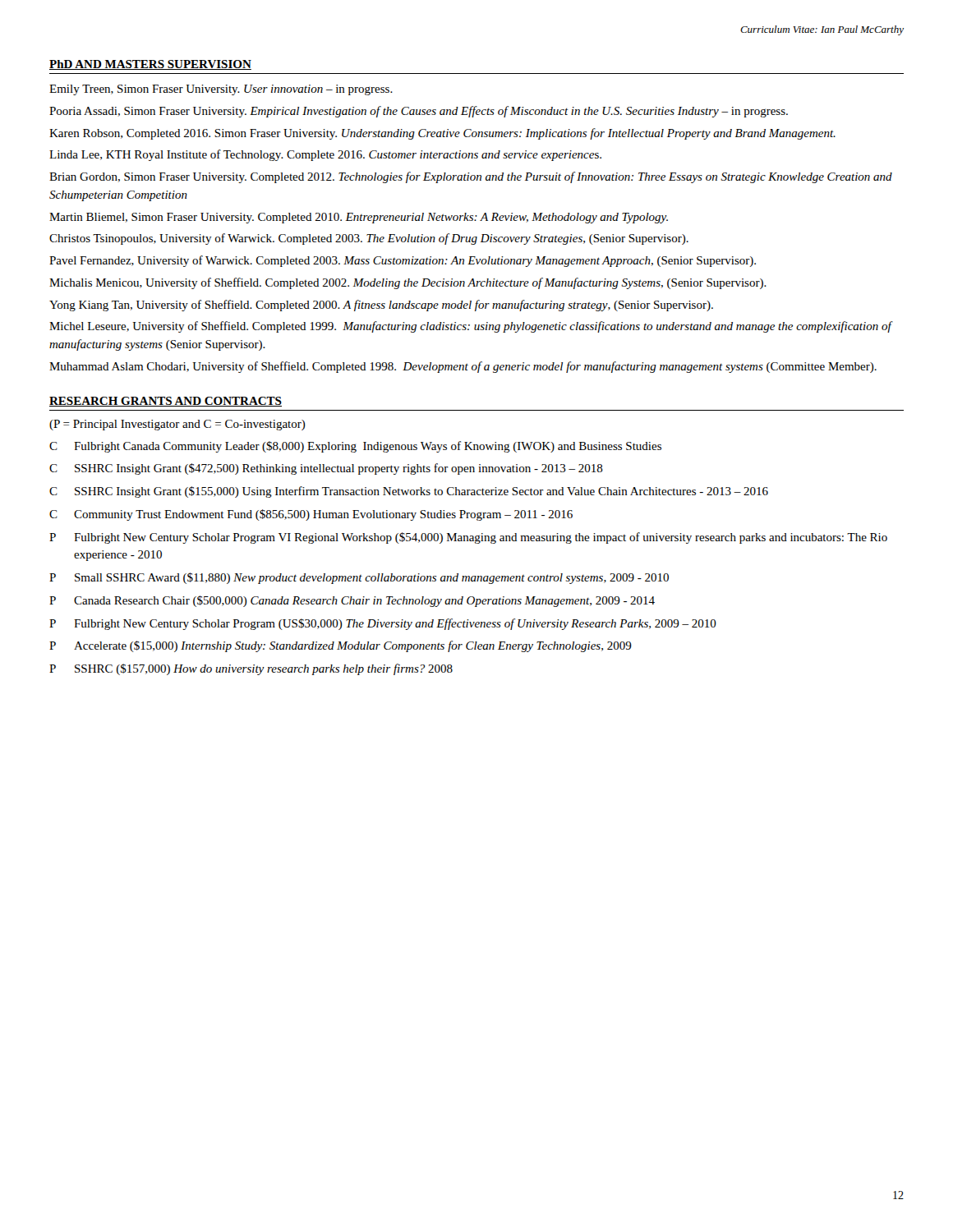Point to the passage starting "PhD AND MASTERS SUPERVISION"
Viewport: 953px width, 1232px height.
click(x=150, y=64)
